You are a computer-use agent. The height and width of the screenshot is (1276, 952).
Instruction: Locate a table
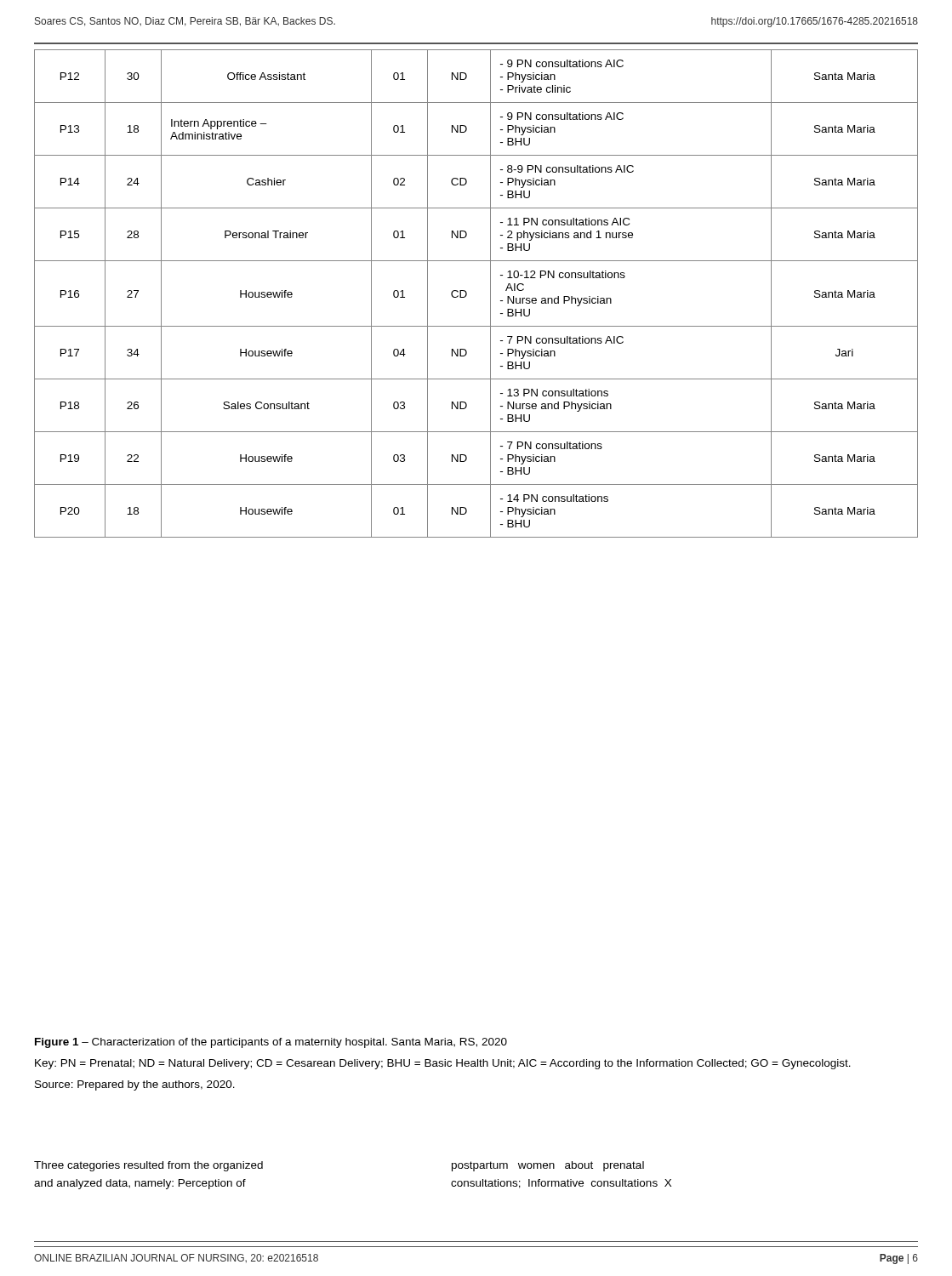(476, 293)
